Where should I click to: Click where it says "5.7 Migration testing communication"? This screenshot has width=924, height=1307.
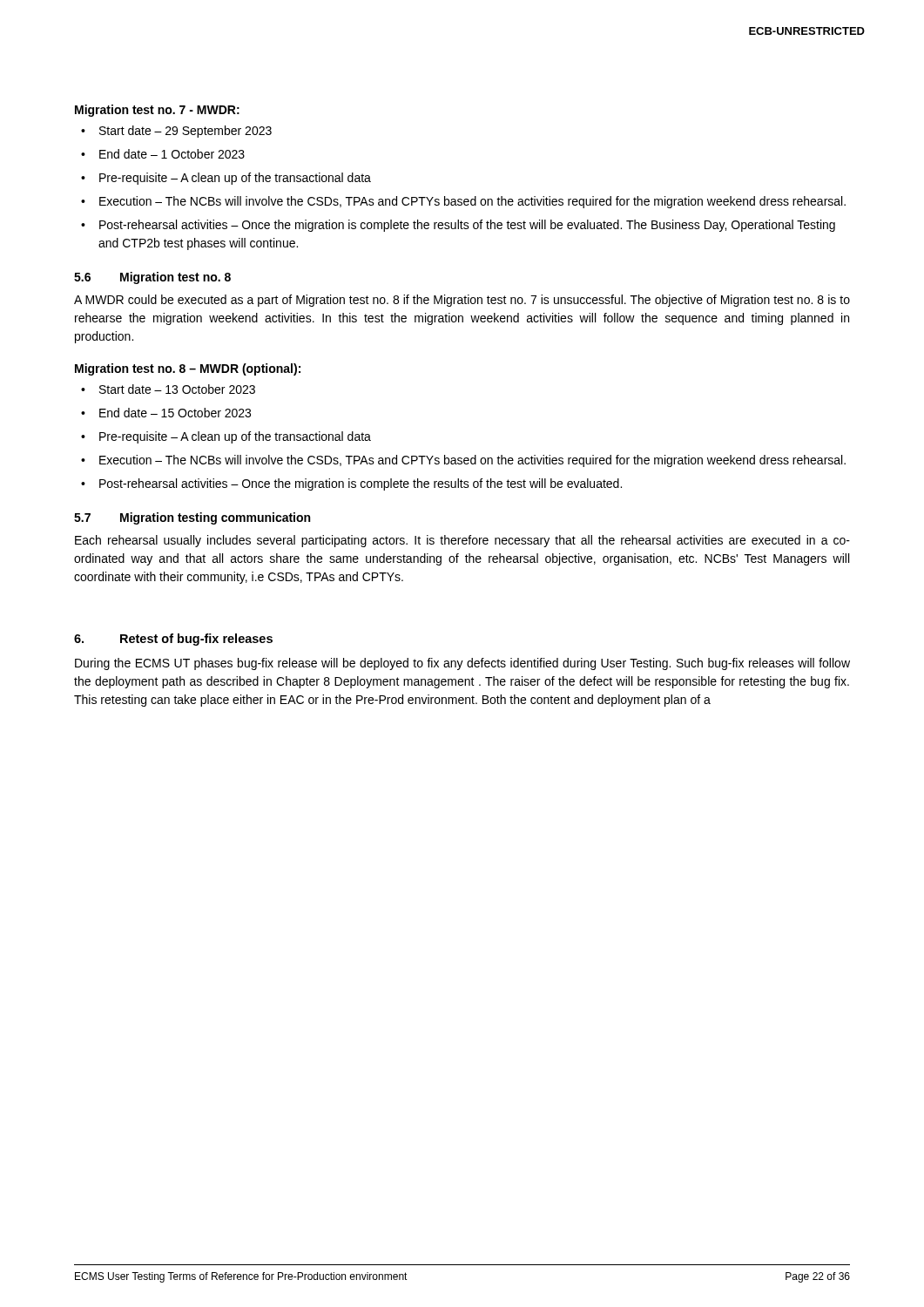tap(193, 518)
